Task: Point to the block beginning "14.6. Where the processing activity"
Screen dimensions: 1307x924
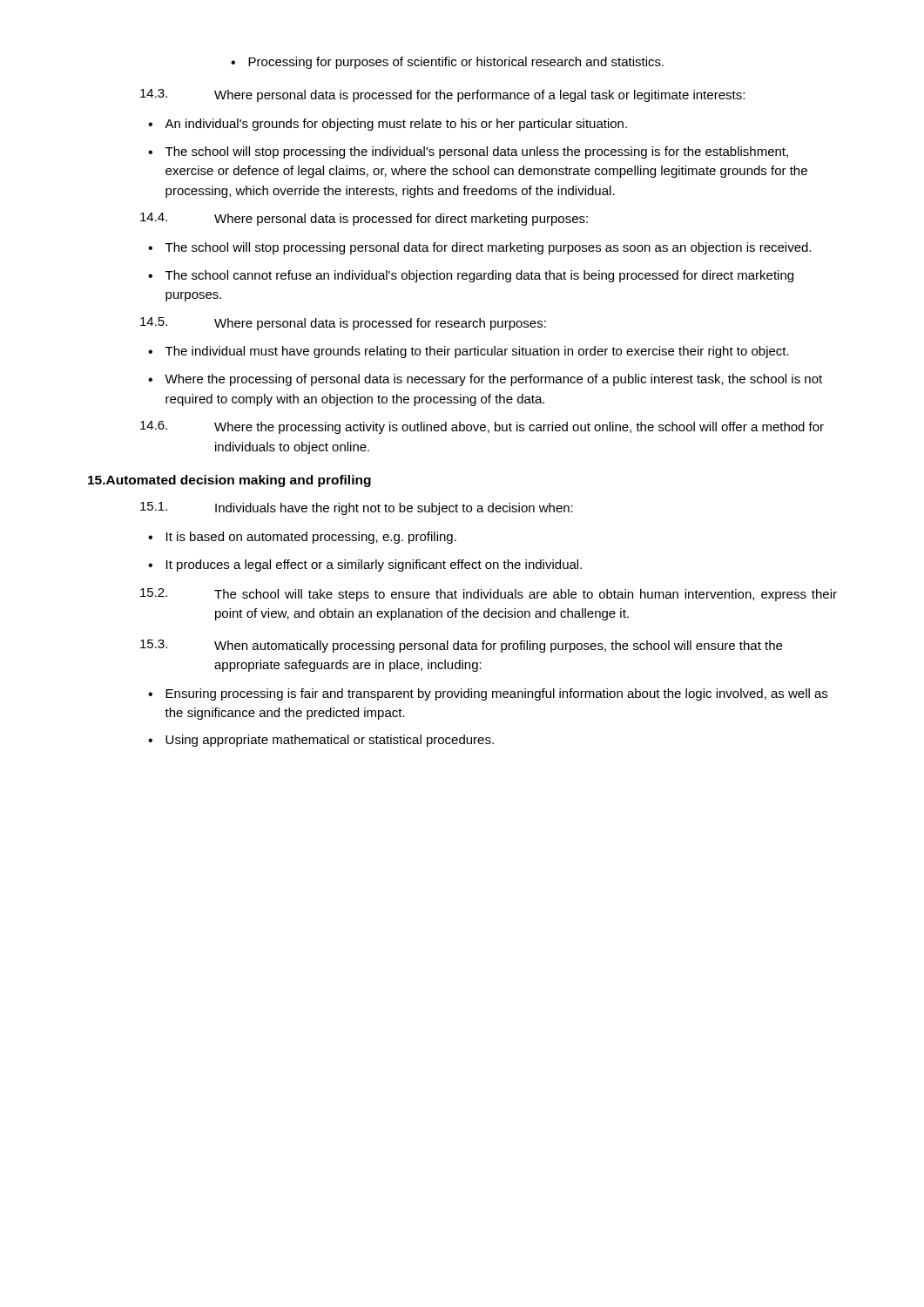Action: [462, 437]
